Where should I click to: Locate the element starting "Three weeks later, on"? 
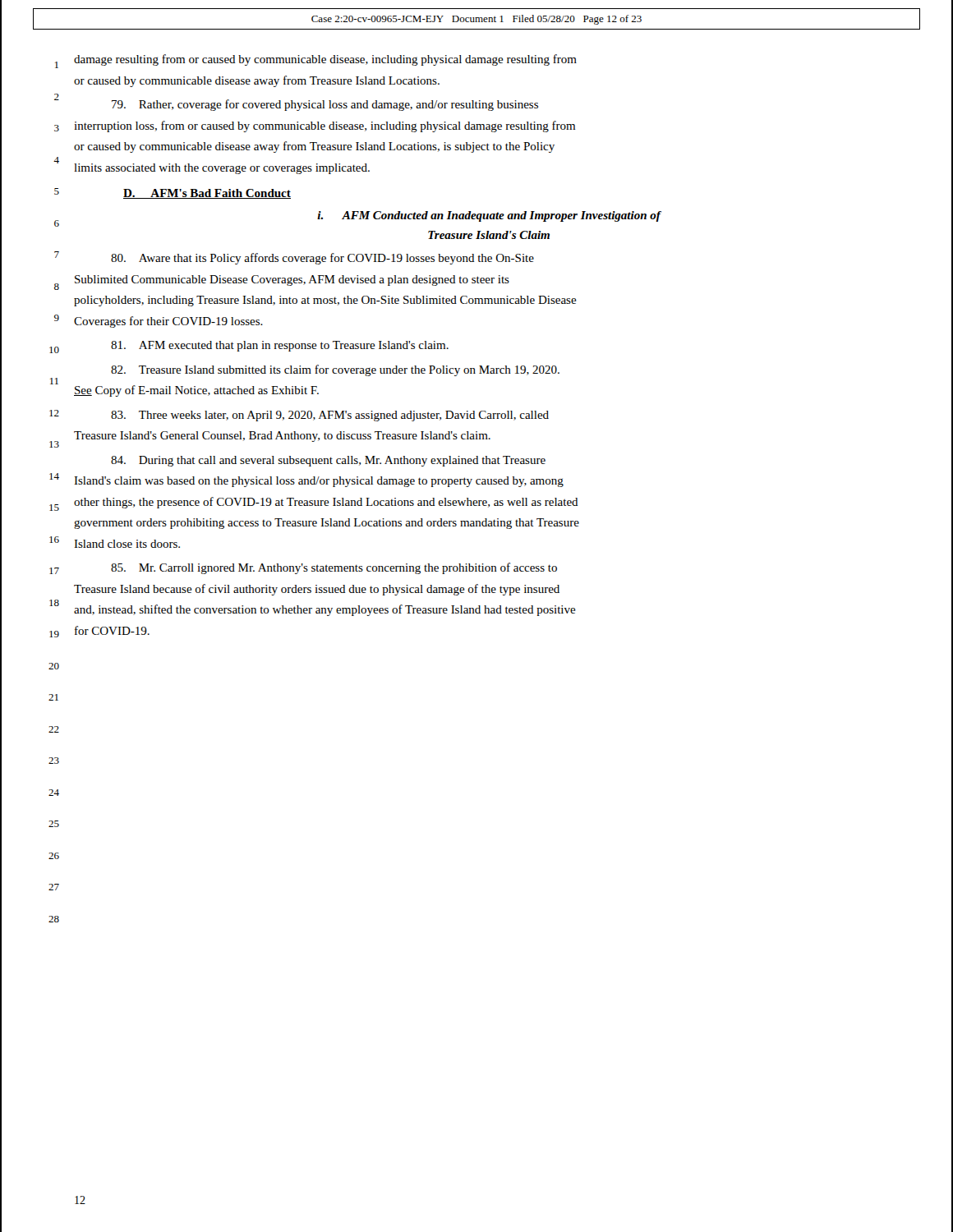[x=311, y=414]
